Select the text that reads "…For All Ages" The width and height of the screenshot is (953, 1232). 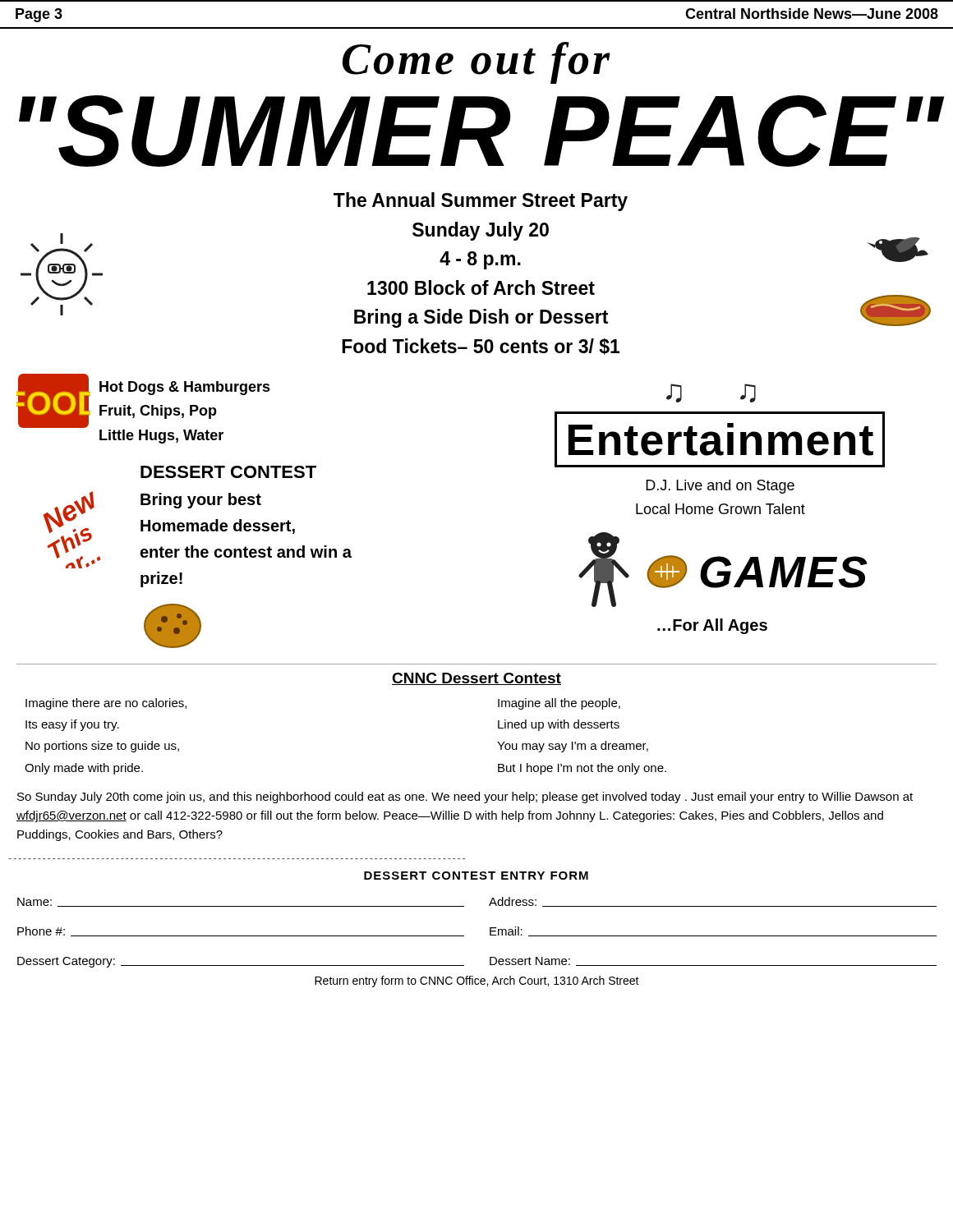click(x=712, y=625)
